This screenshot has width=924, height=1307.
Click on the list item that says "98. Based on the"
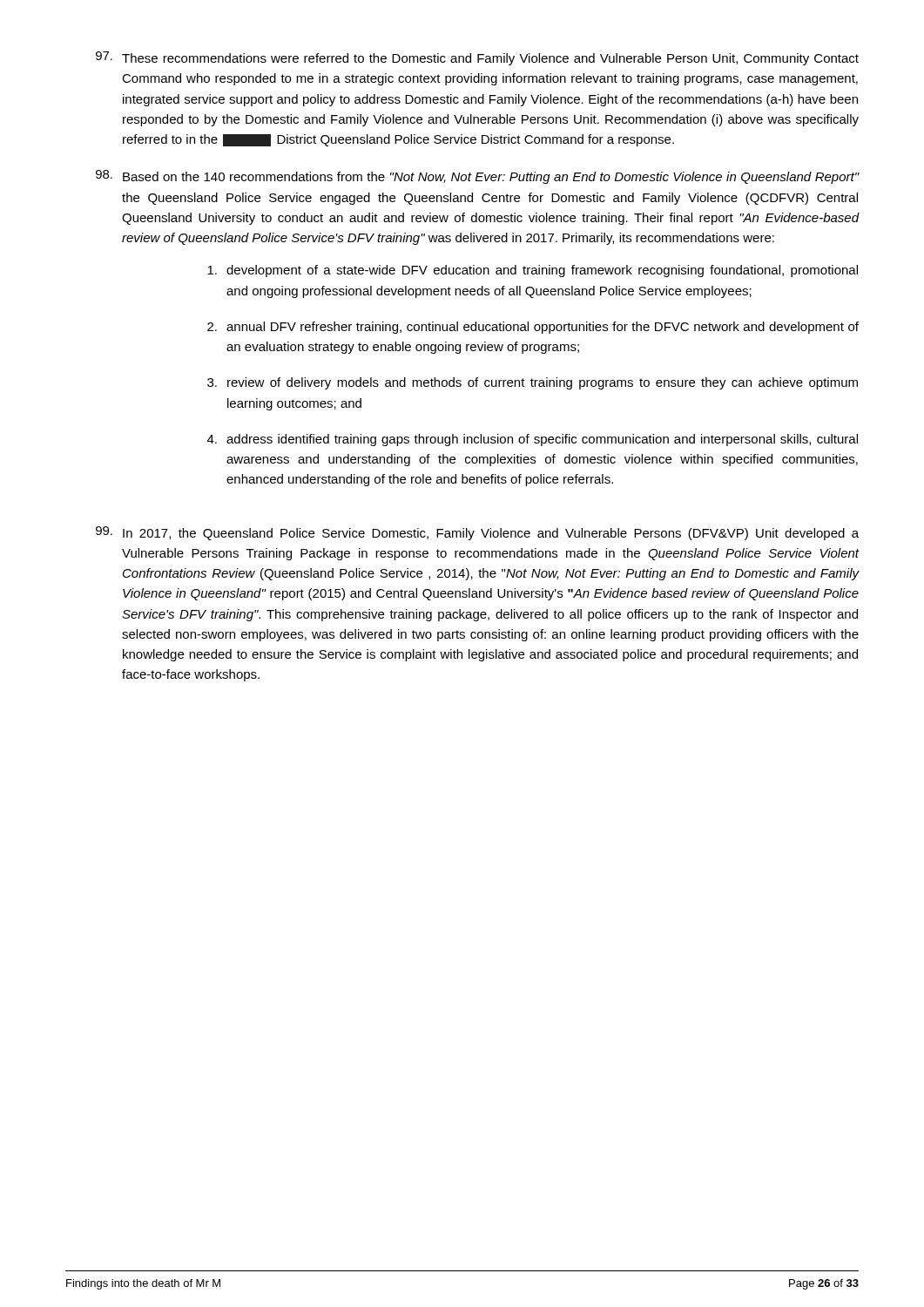[x=462, y=336]
